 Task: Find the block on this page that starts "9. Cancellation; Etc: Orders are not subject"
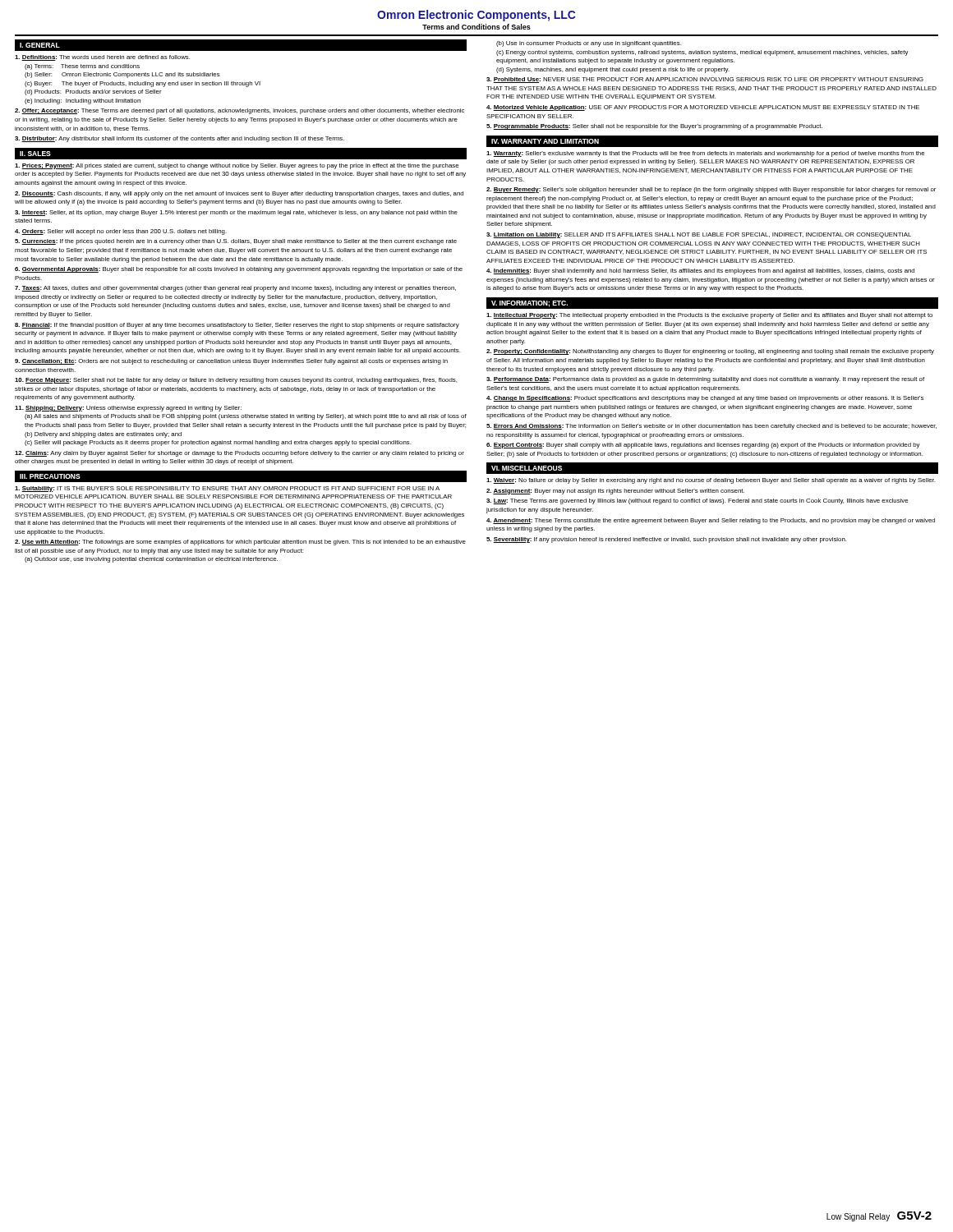pyautogui.click(x=231, y=365)
